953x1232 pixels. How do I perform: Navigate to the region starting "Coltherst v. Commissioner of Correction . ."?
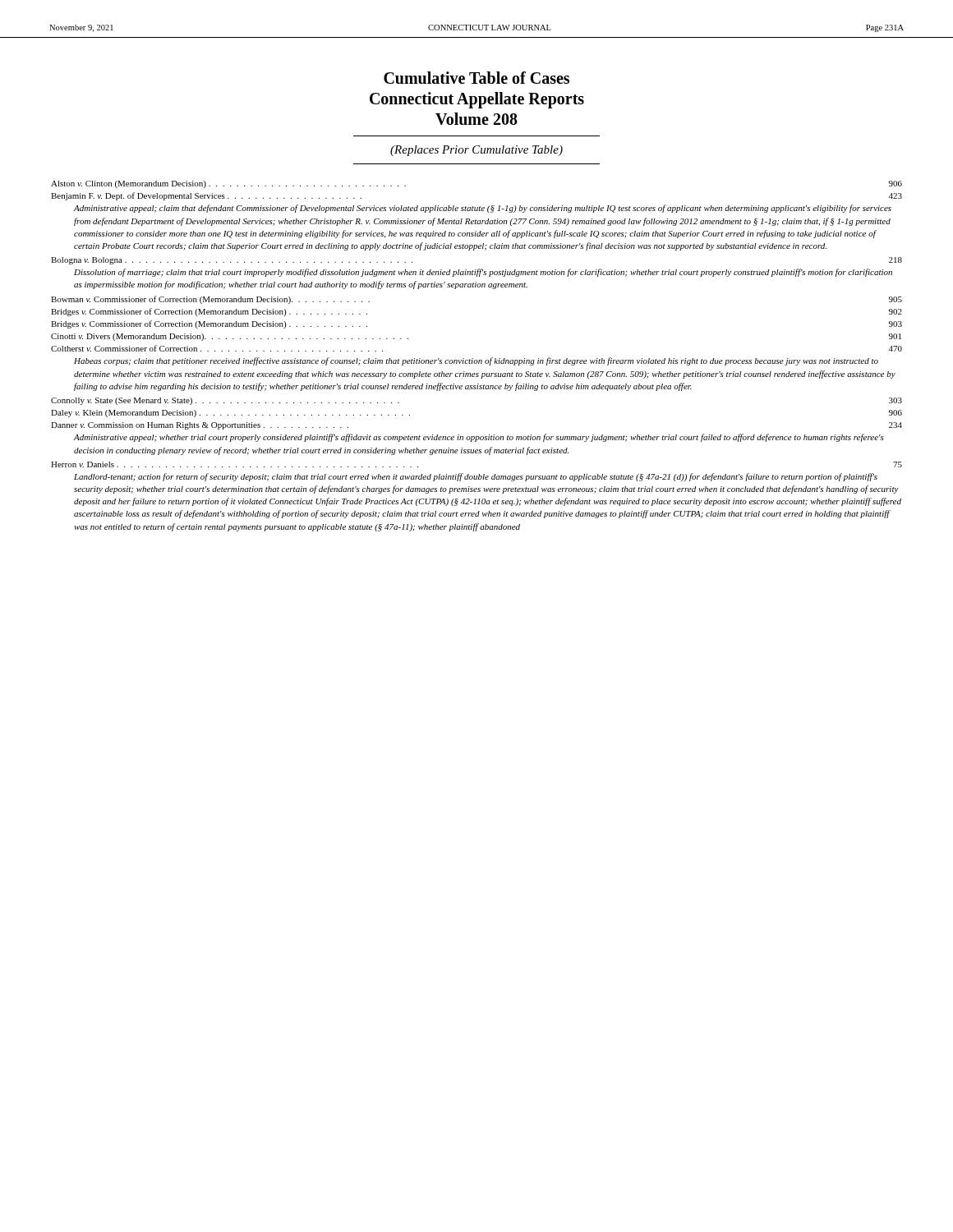click(x=476, y=349)
